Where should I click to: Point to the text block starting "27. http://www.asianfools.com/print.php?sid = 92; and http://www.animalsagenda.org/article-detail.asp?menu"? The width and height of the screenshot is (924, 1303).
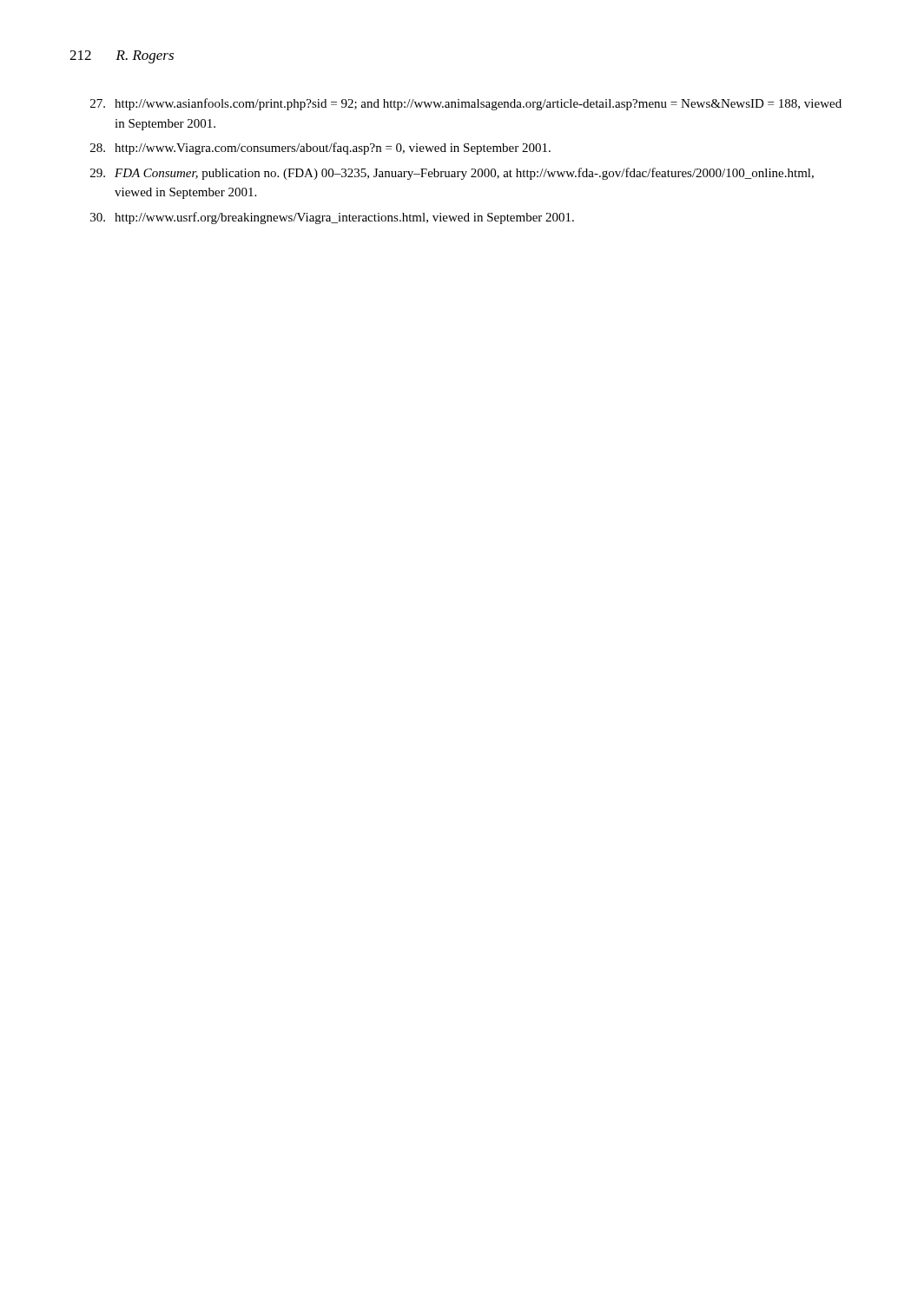click(x=462, y=113)
